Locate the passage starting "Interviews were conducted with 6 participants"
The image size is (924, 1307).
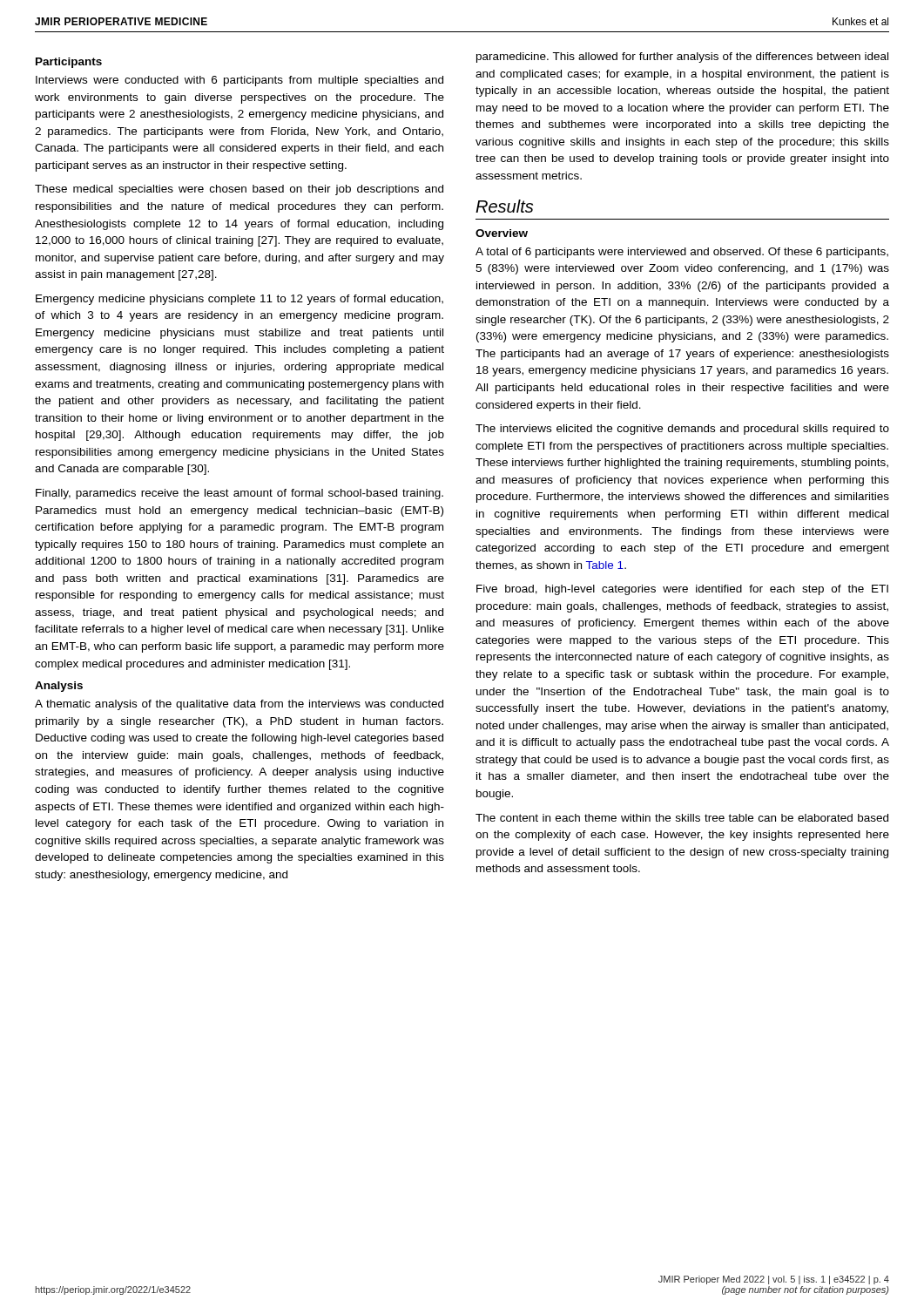pyautogui.click(x=240, y=123)
